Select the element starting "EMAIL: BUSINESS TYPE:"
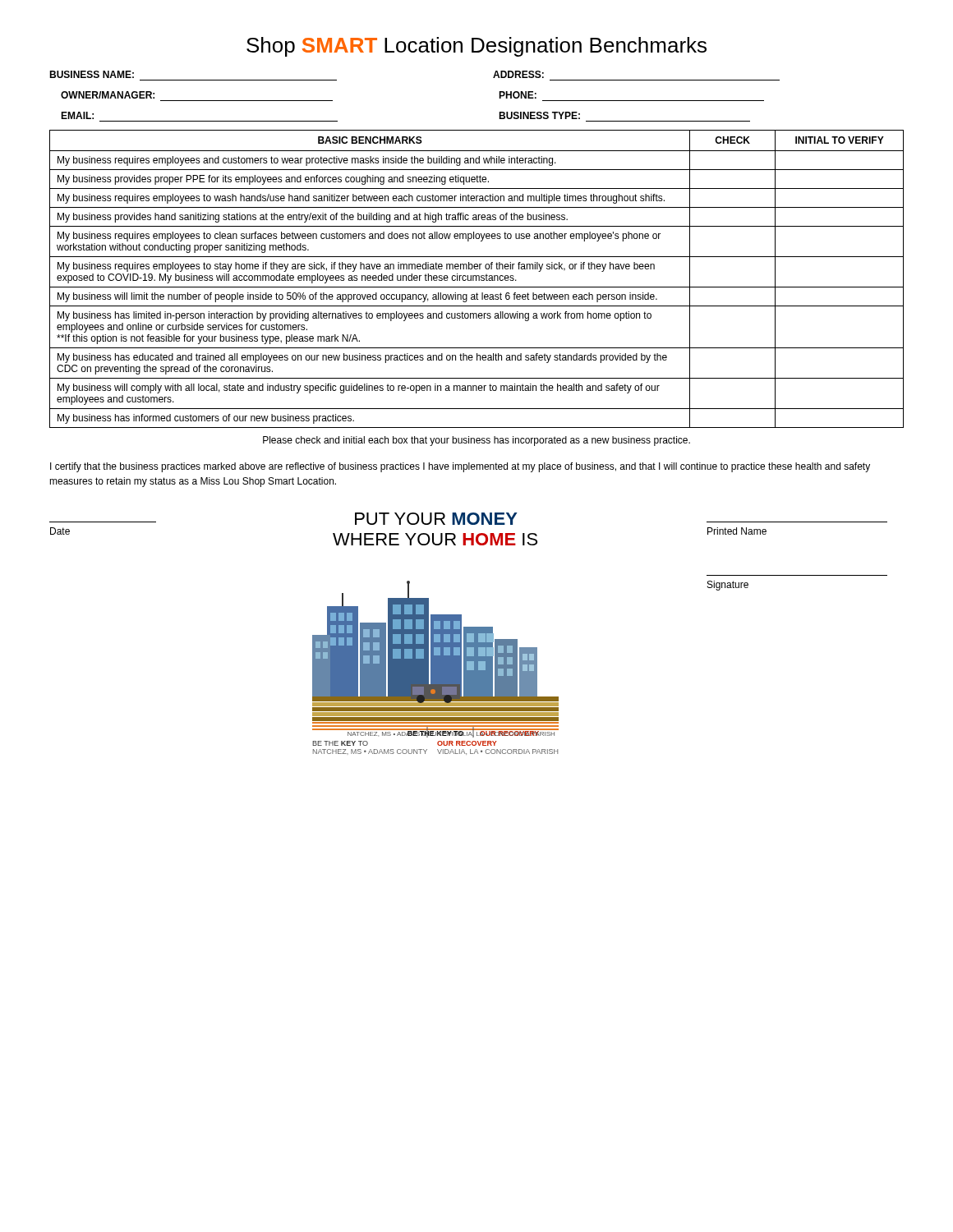Viewport: 953px width, 1232px height. pyautogui.click(x=78, y=115)
